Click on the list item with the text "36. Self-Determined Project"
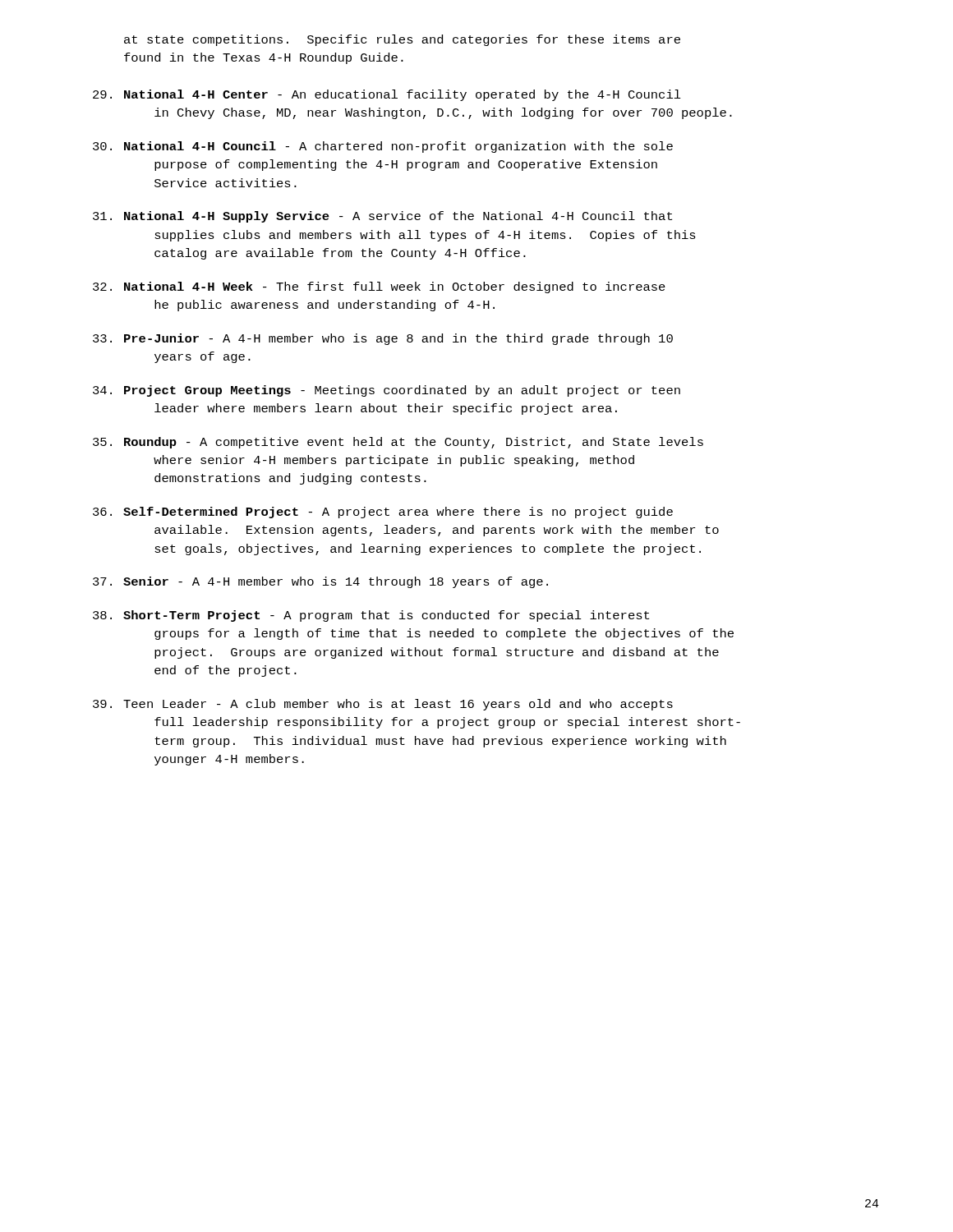 pyautogui.click(x=406, y=531)
